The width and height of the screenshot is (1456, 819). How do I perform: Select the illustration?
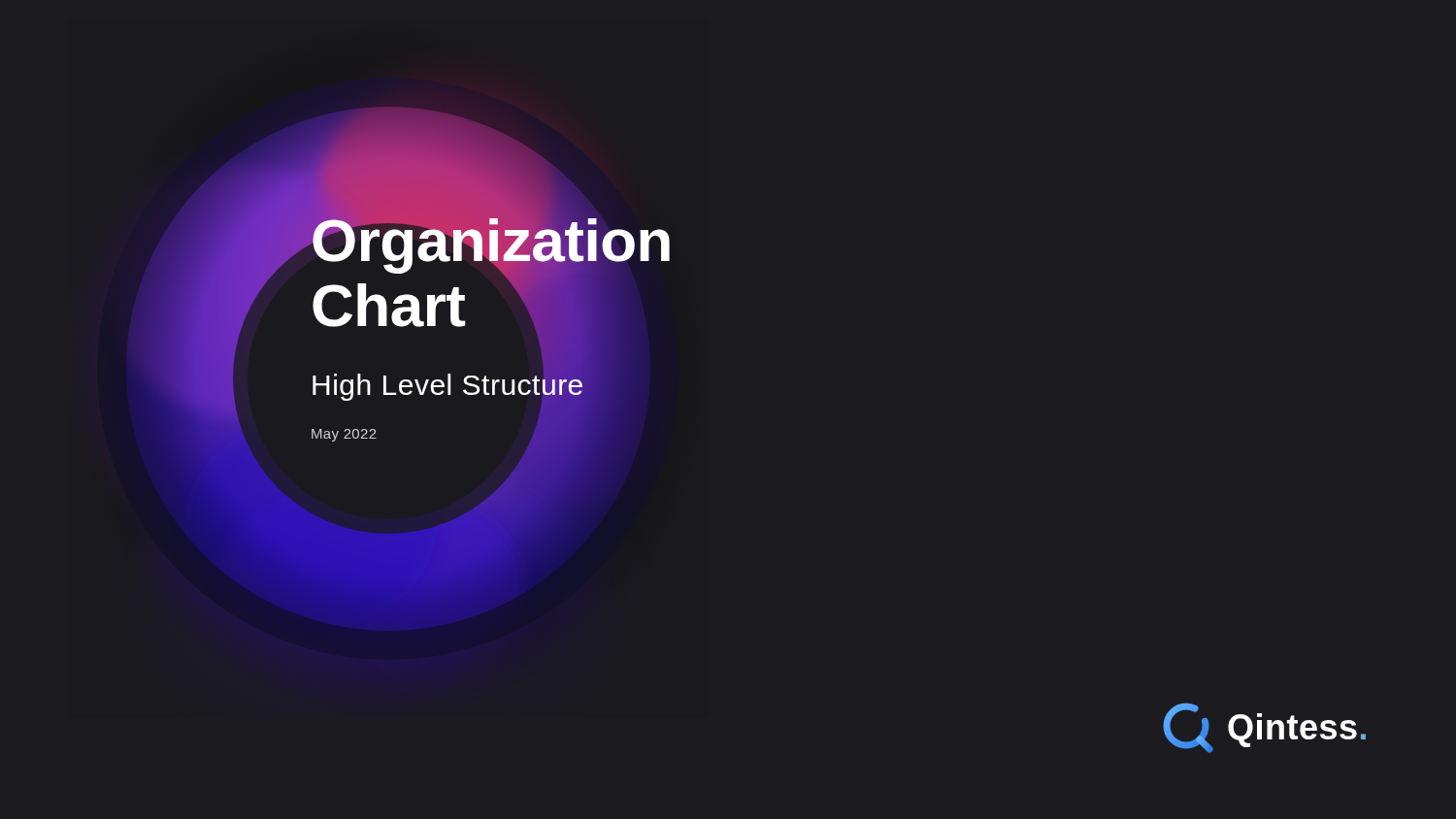pyautogui.click(x=388, y=369)
